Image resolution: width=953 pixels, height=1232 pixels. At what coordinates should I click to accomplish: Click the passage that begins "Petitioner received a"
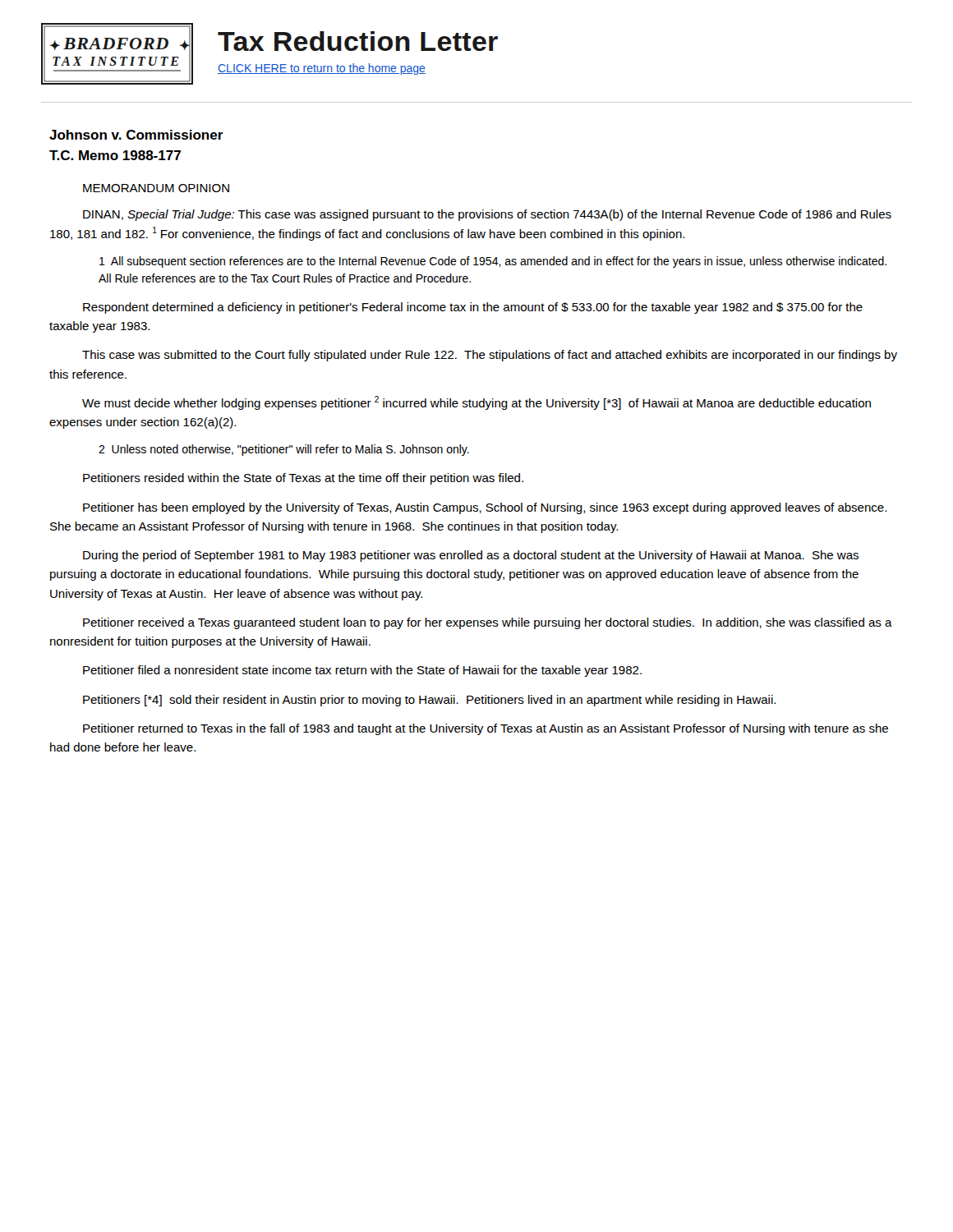pos(470,632)
